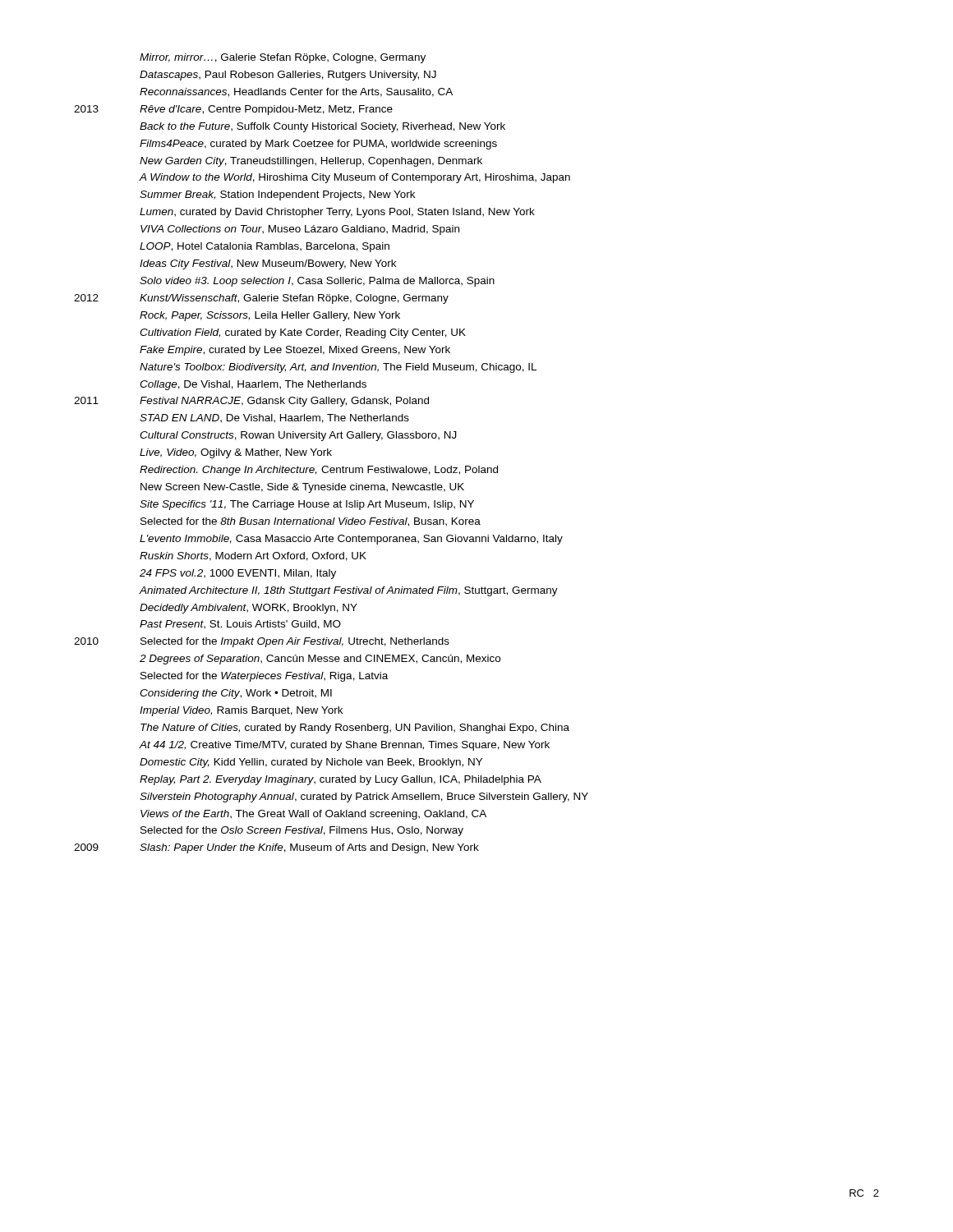Locate the block starting "STAD EN LAND, De"
This screenshot has width=953, height=1232.
(x=274, y=418)
